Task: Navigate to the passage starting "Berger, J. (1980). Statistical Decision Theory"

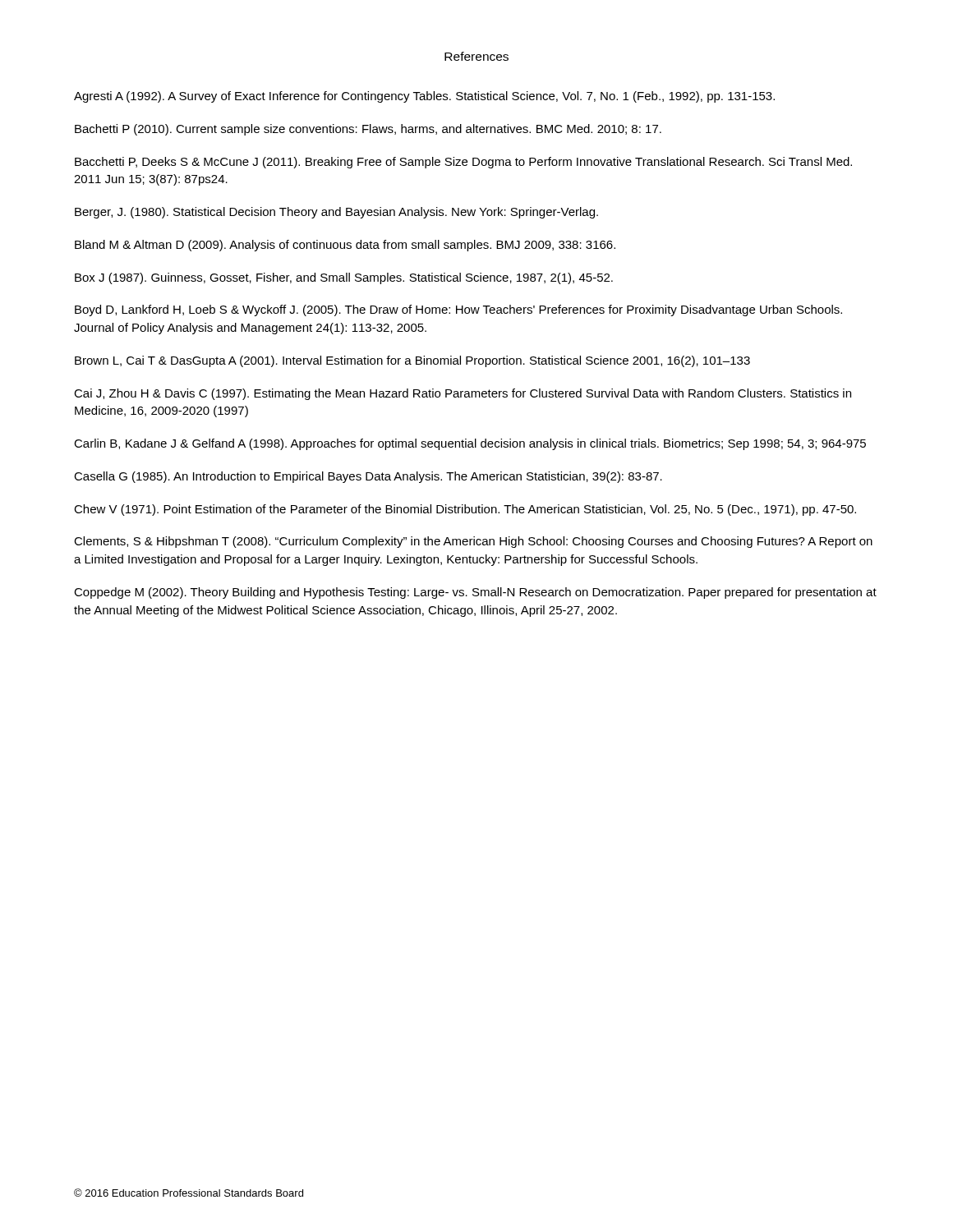Action: coord(337,211)
